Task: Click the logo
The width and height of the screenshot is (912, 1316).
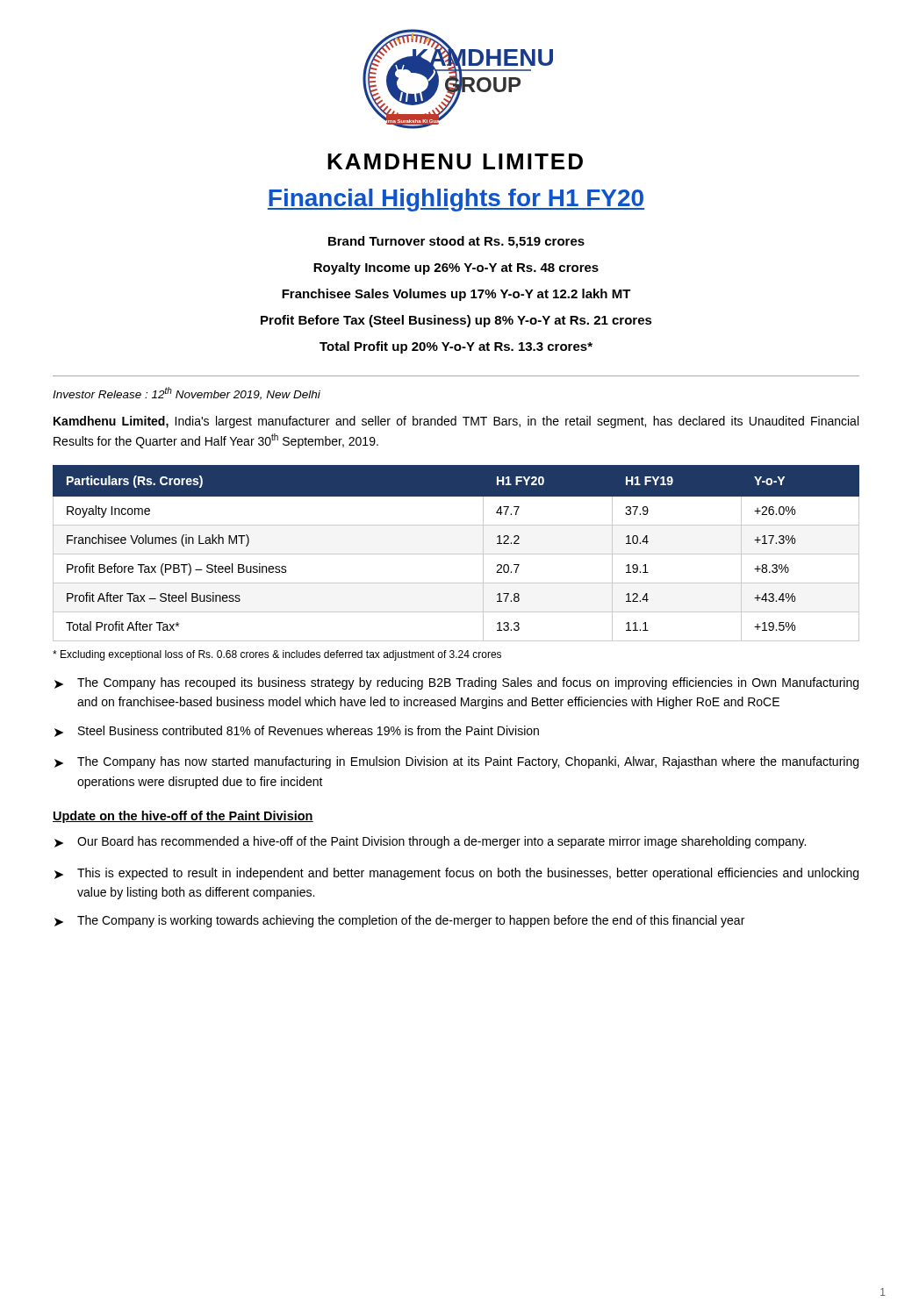Action: tap(456, 72)
